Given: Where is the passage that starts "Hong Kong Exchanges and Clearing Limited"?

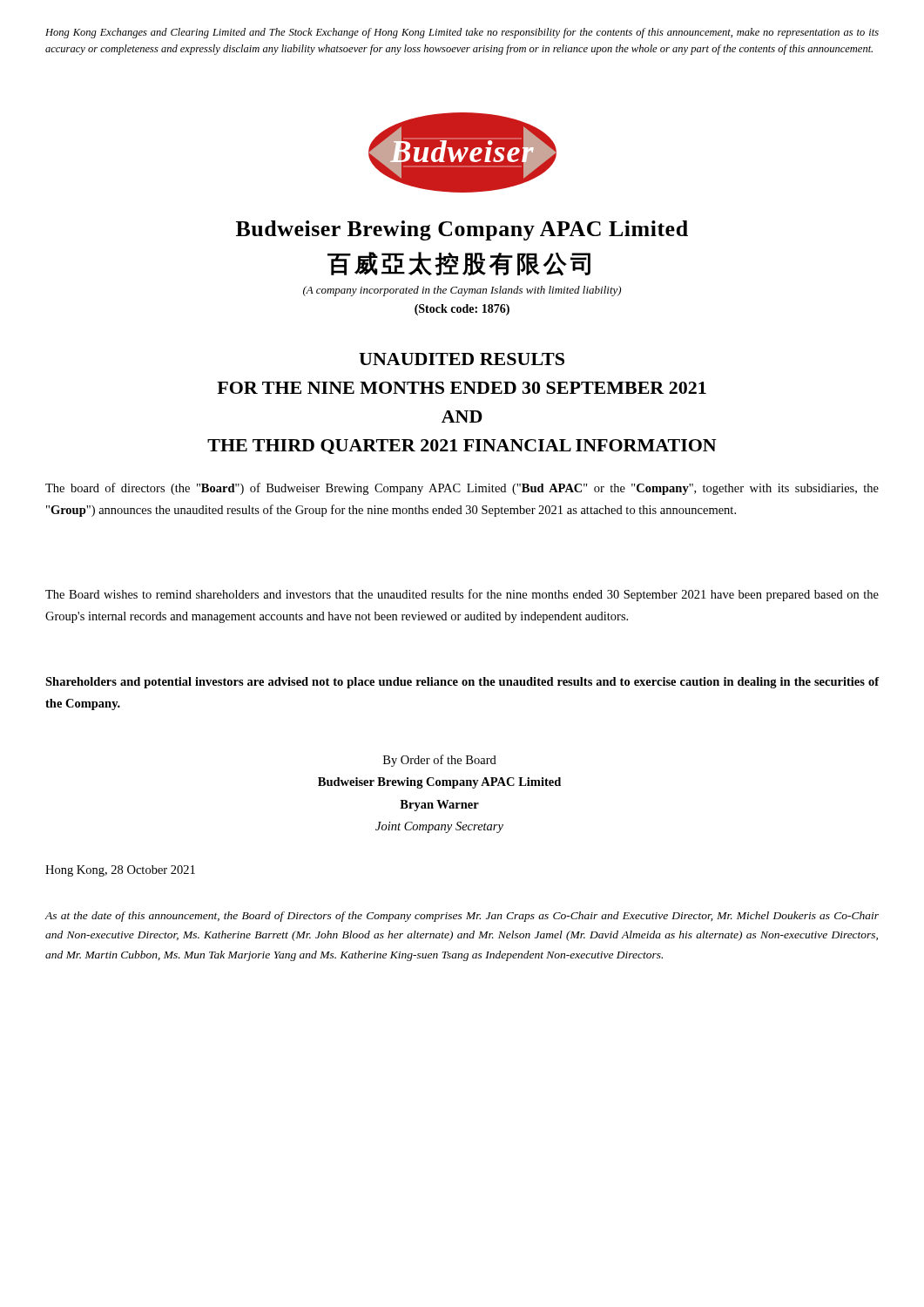Looking at the screenshot, I should [462, 41].
